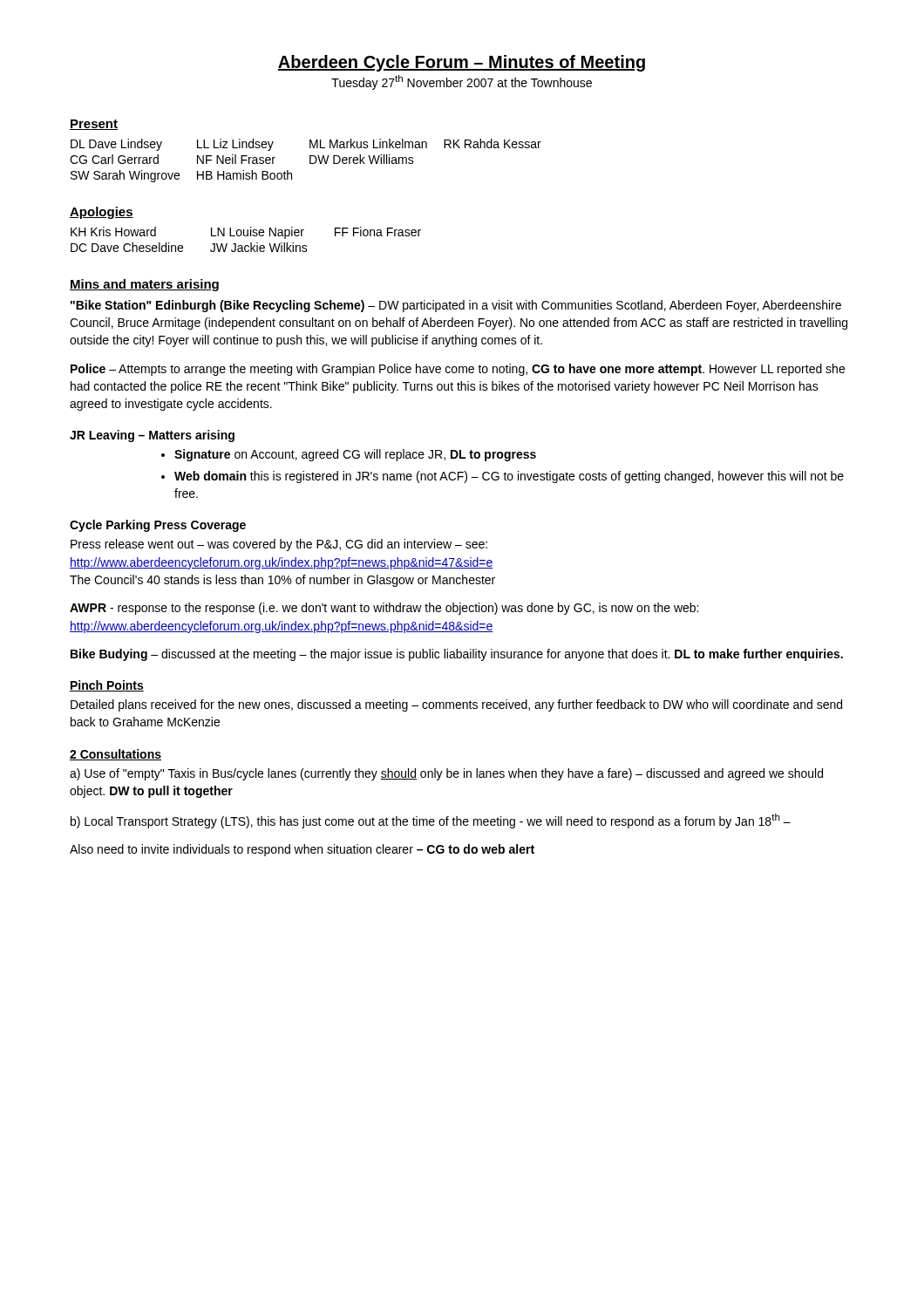This screenshot has width=924, height=1308.
Task: Locate the text block that says "Also need to invite individuals"
Action: click(x=302, y=850)
